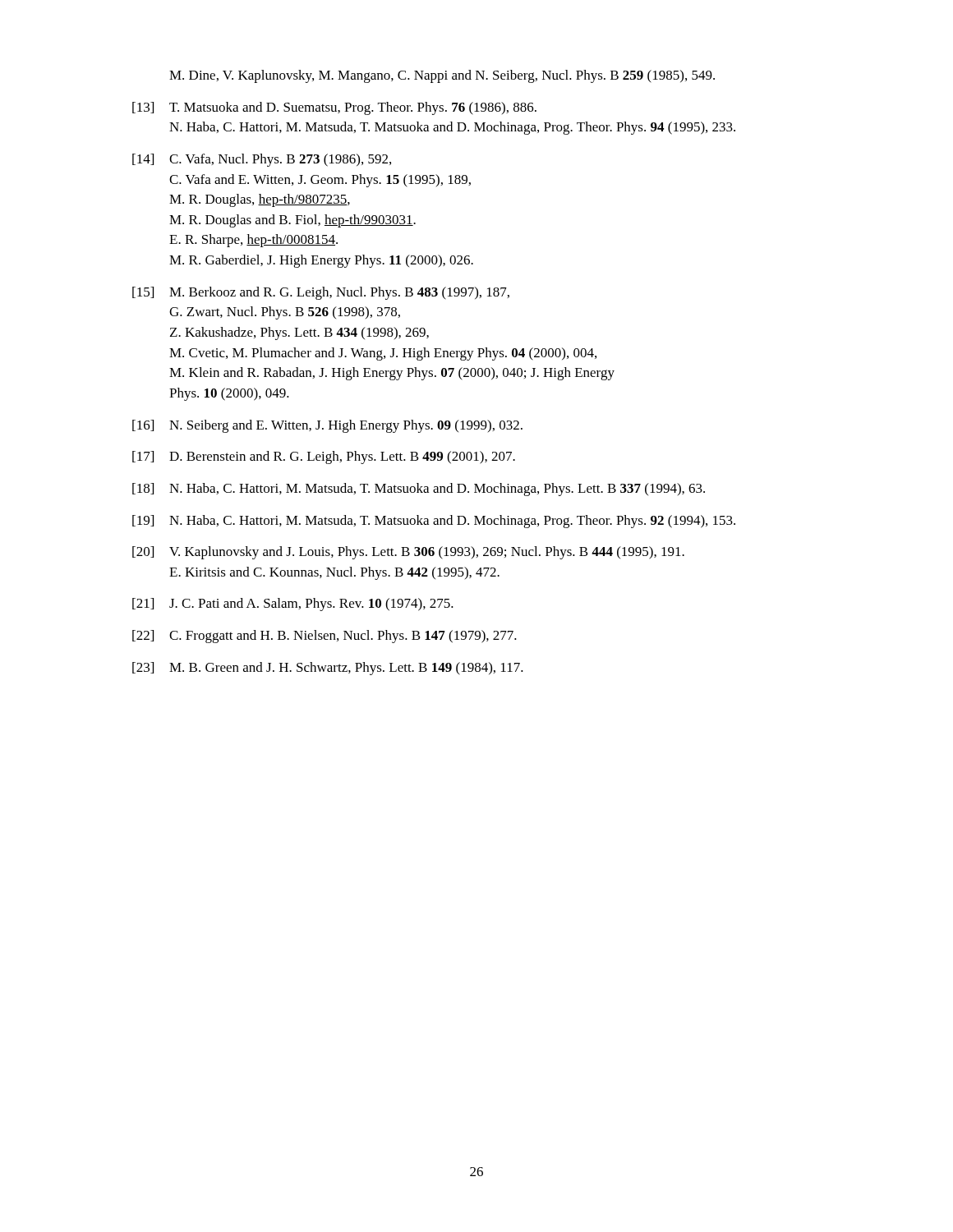Select the text starting "[20] V. Kaplunovsky and J. Louis, Phys. Lett."
The width and height of the screenshot is (953, 1232).
tap(476, 562)
